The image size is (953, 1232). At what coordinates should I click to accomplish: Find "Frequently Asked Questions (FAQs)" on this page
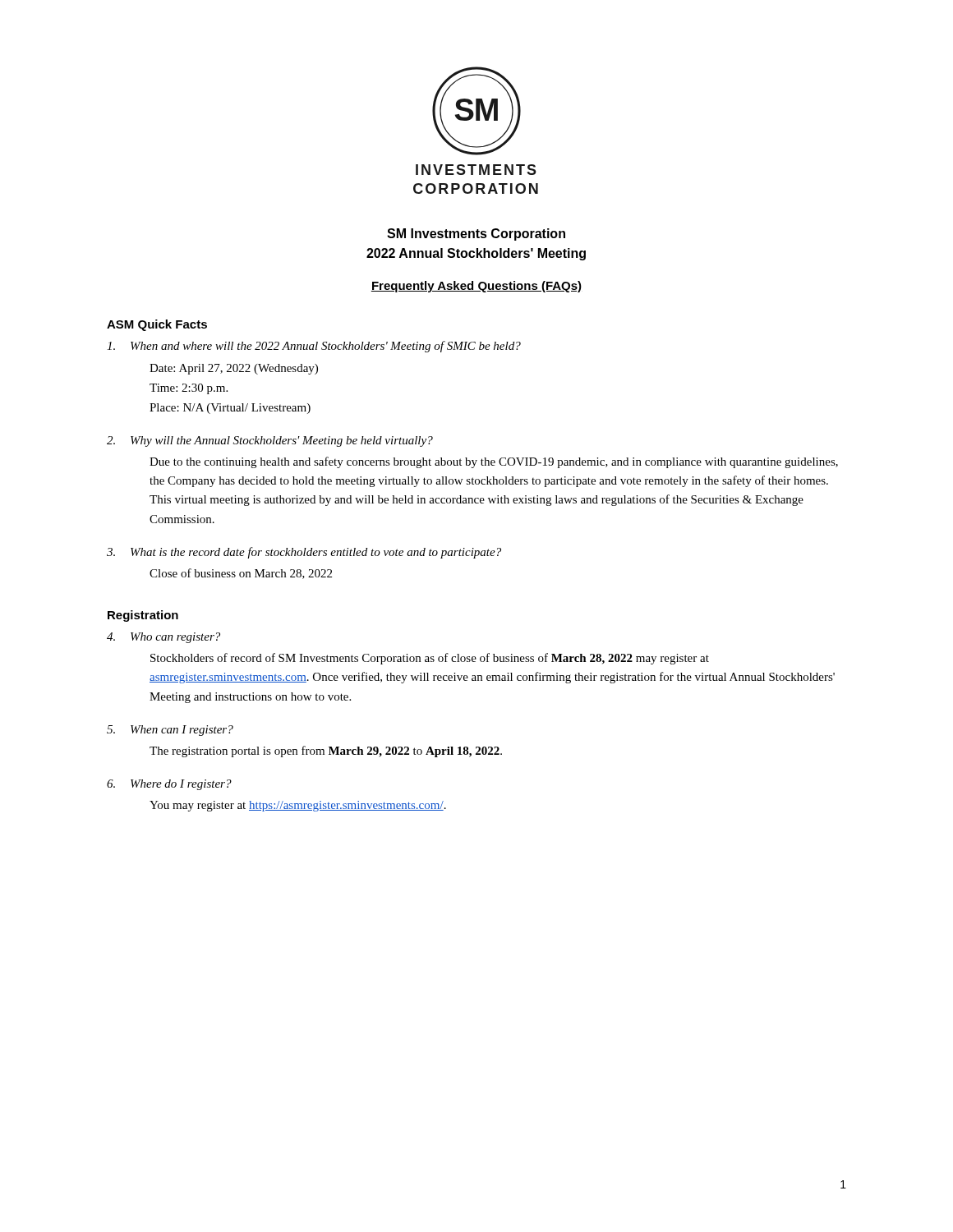(x=476, y=285)
